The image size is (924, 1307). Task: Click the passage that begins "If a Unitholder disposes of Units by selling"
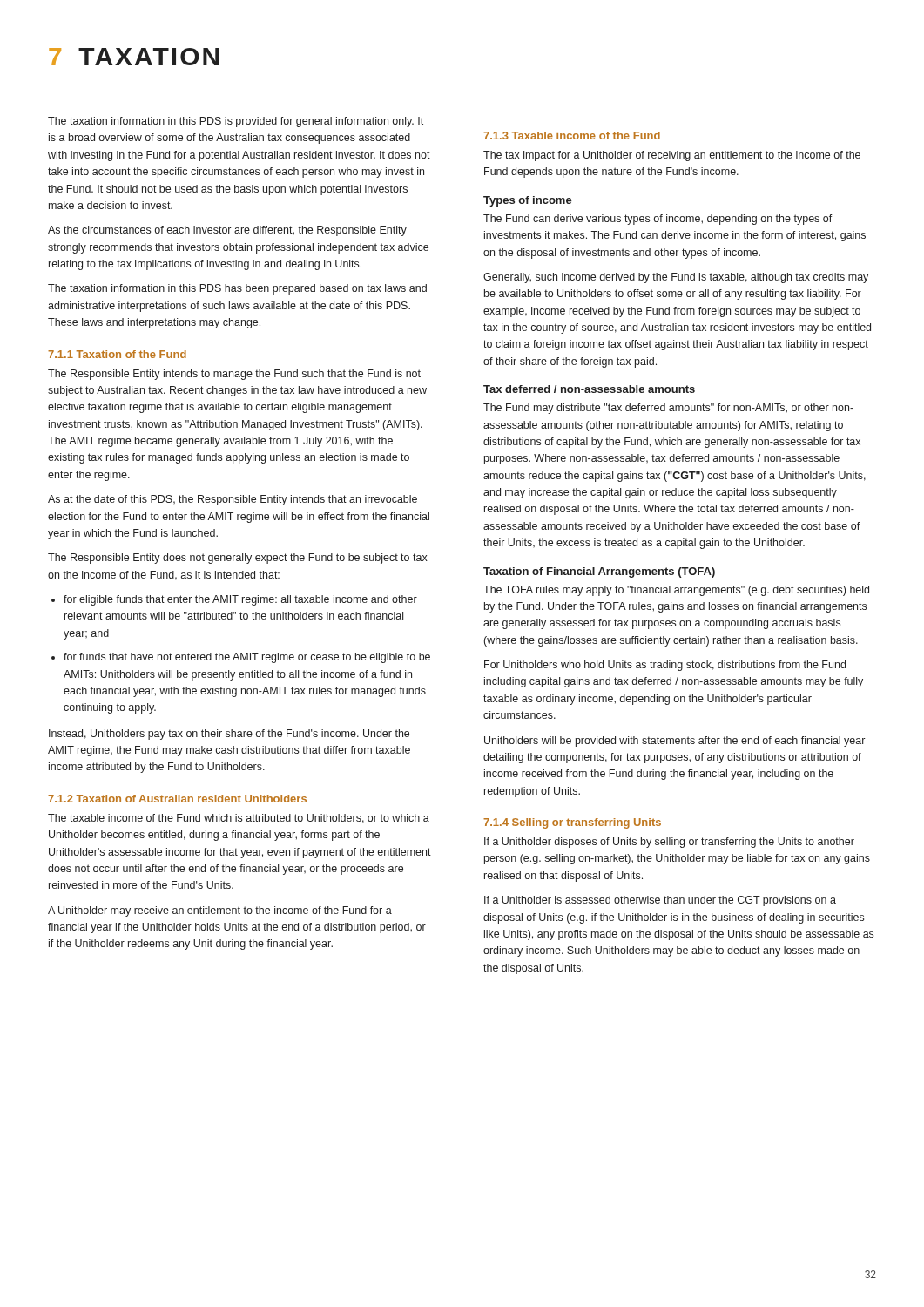pyautogui.click(x=679, y=859)
